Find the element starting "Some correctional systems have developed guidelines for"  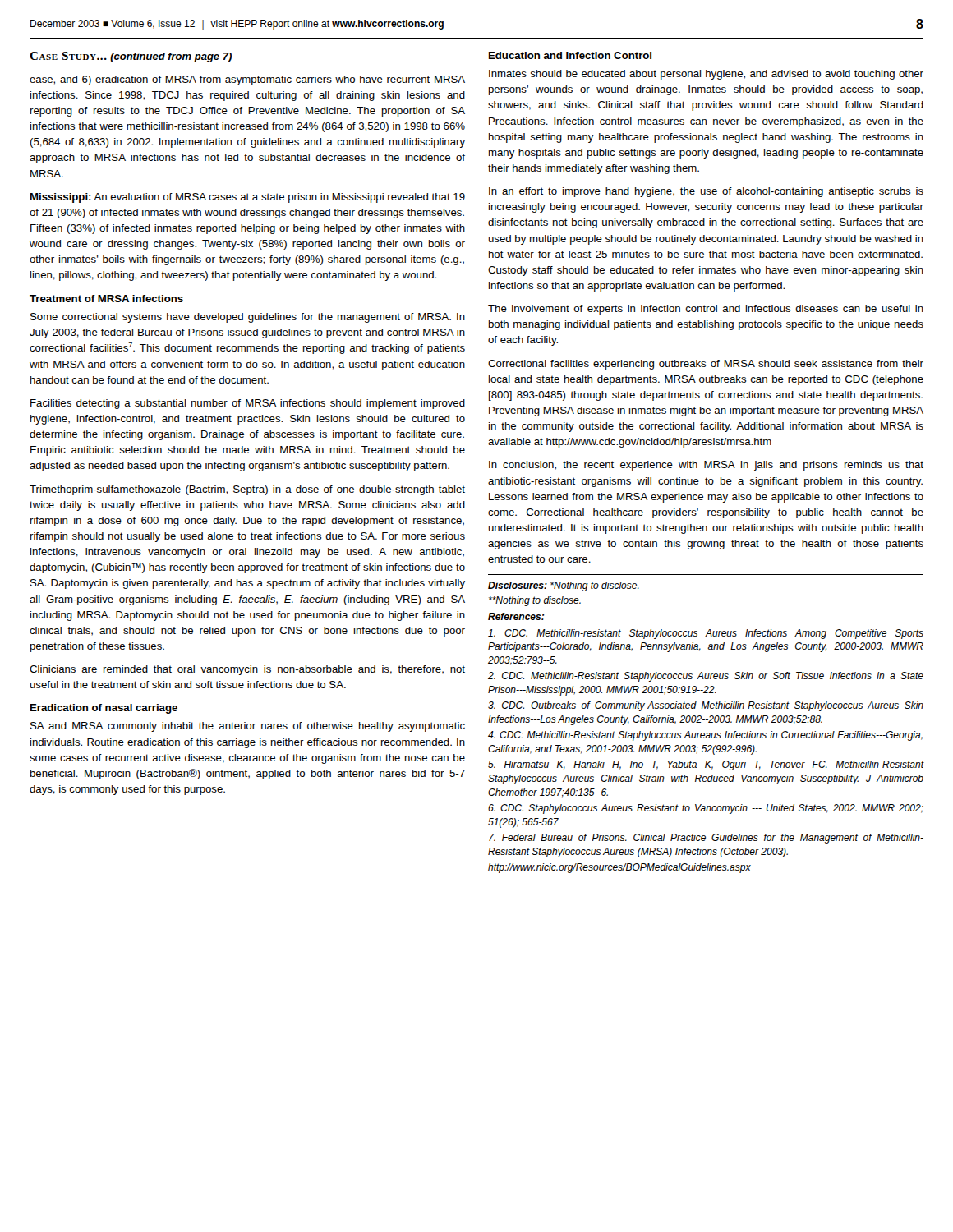coord(247,348)
